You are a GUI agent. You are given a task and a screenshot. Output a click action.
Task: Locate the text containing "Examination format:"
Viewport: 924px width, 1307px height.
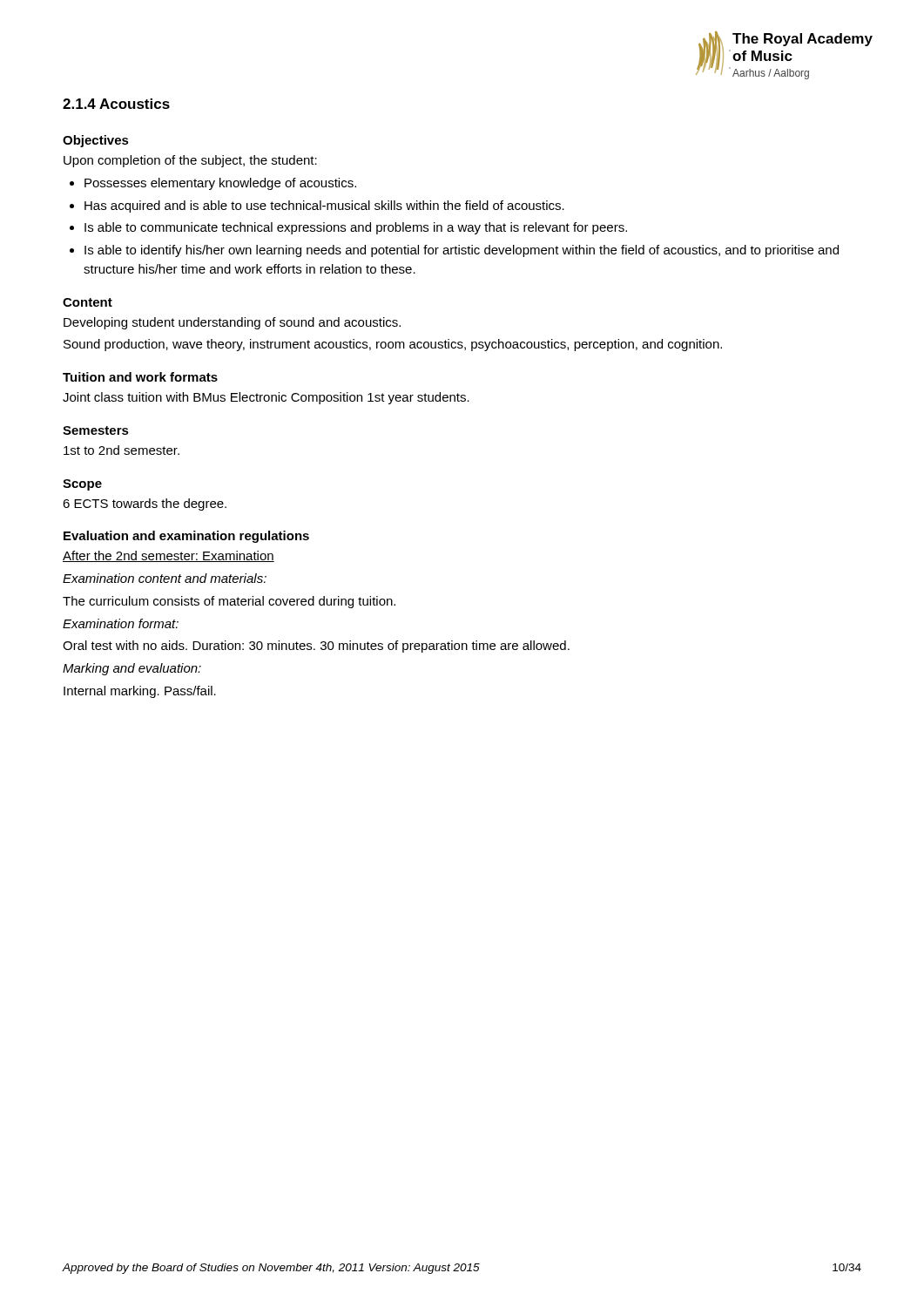click(x=121, y=623)
